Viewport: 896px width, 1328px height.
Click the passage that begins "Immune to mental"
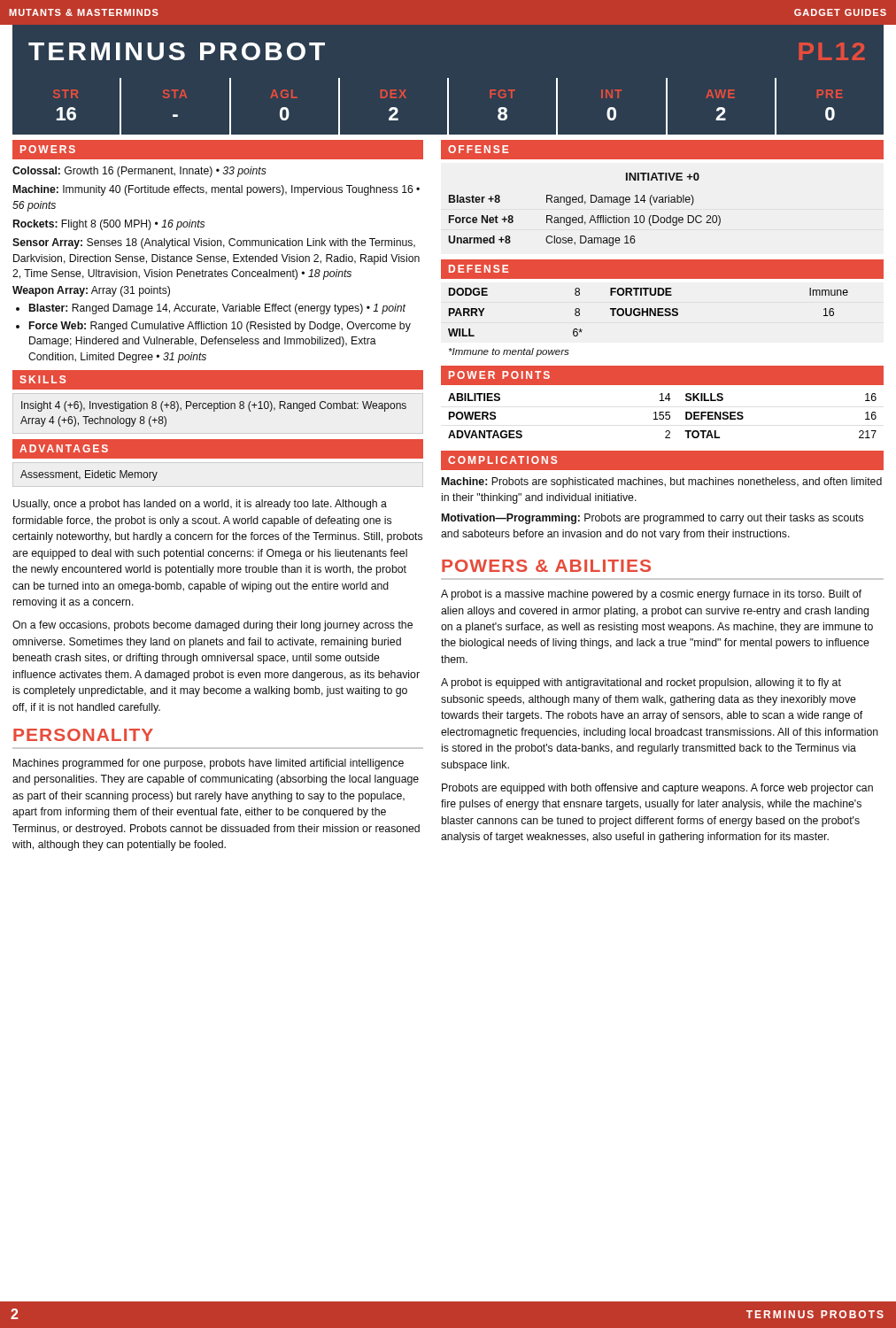[x=509, y=351]
